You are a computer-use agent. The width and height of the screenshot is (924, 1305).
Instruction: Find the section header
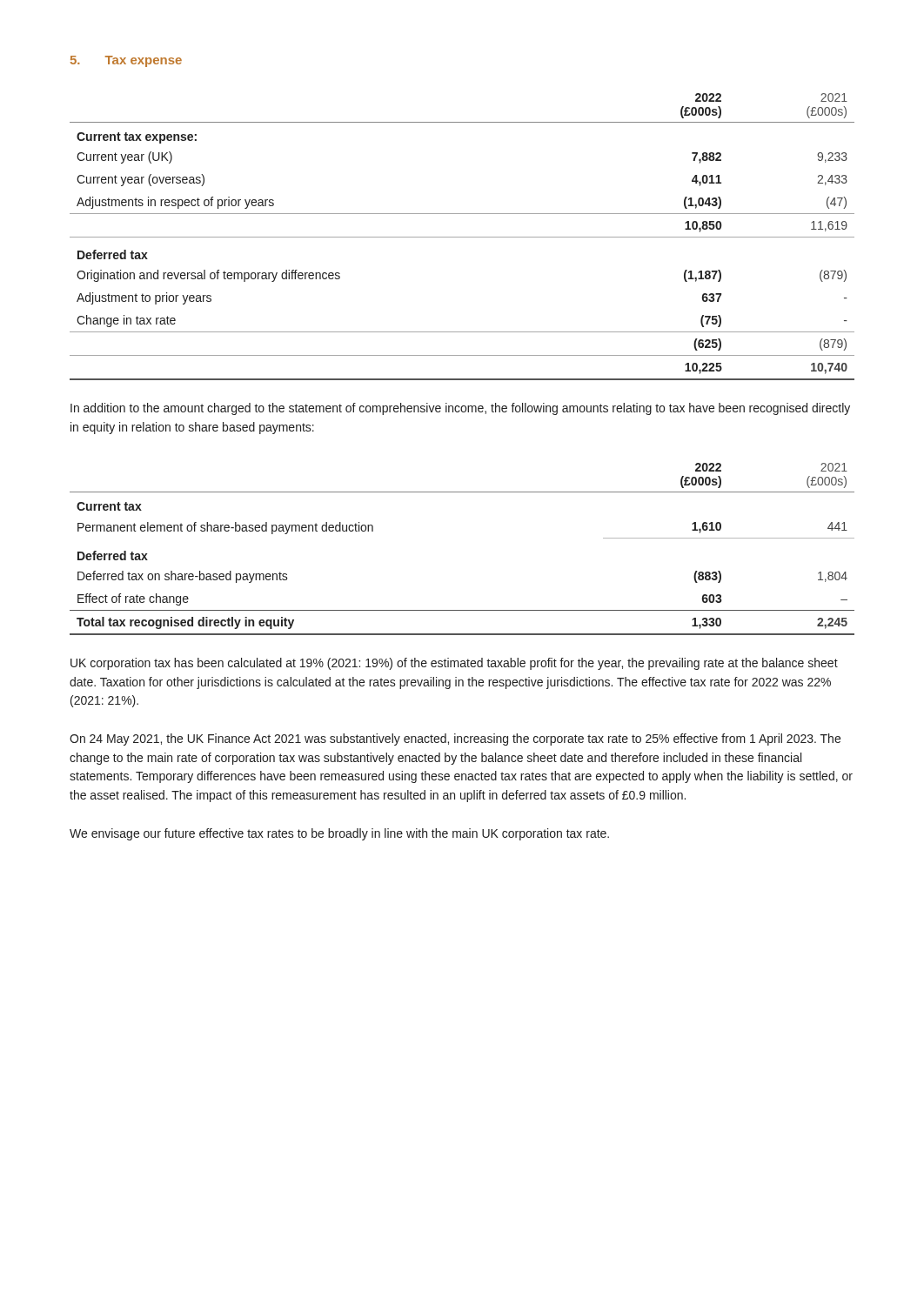pyautogui.click(x=126, y=60)
